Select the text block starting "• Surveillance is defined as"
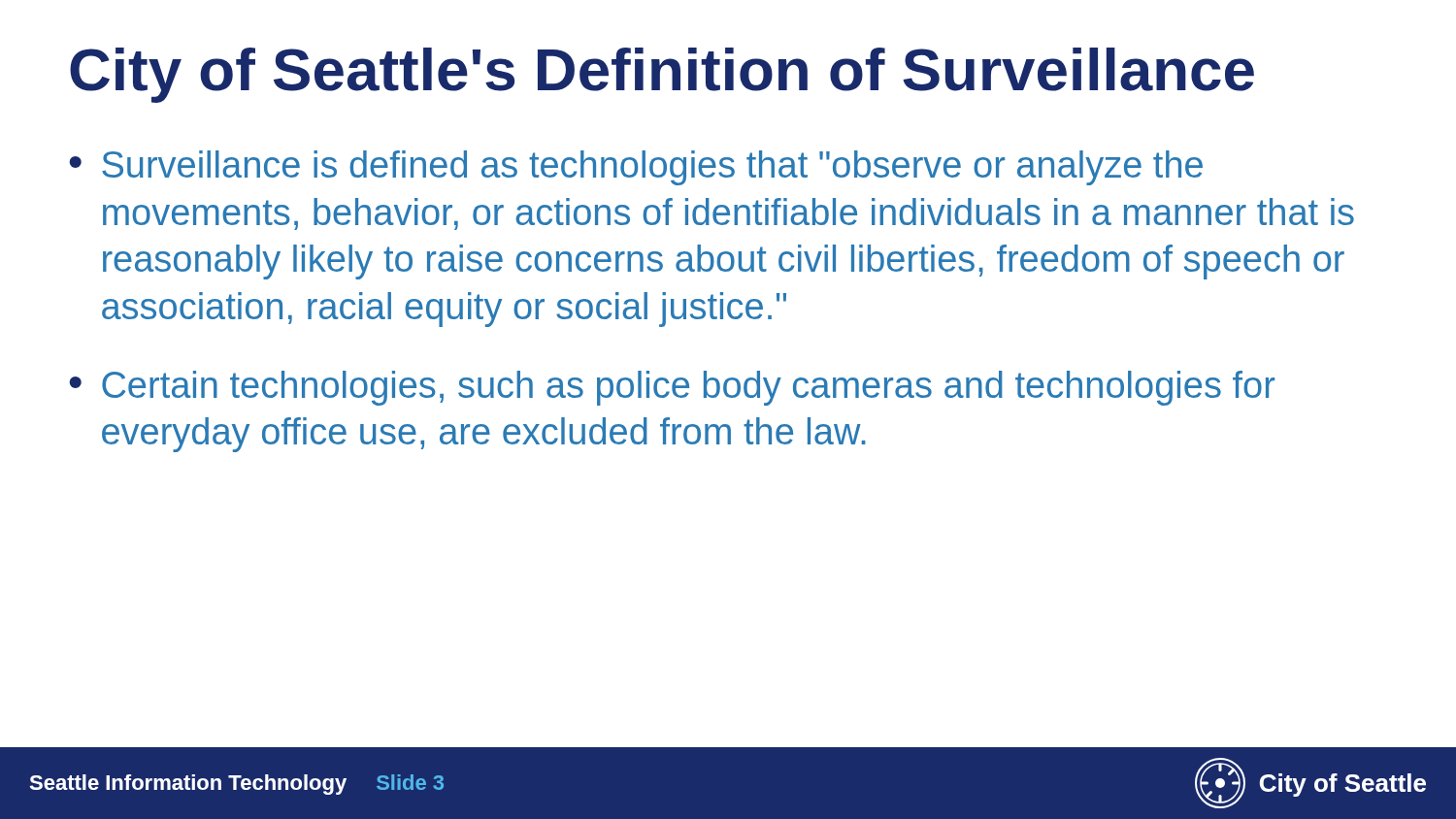Viewport: 1456px width, 819px height. pos(728,236)
